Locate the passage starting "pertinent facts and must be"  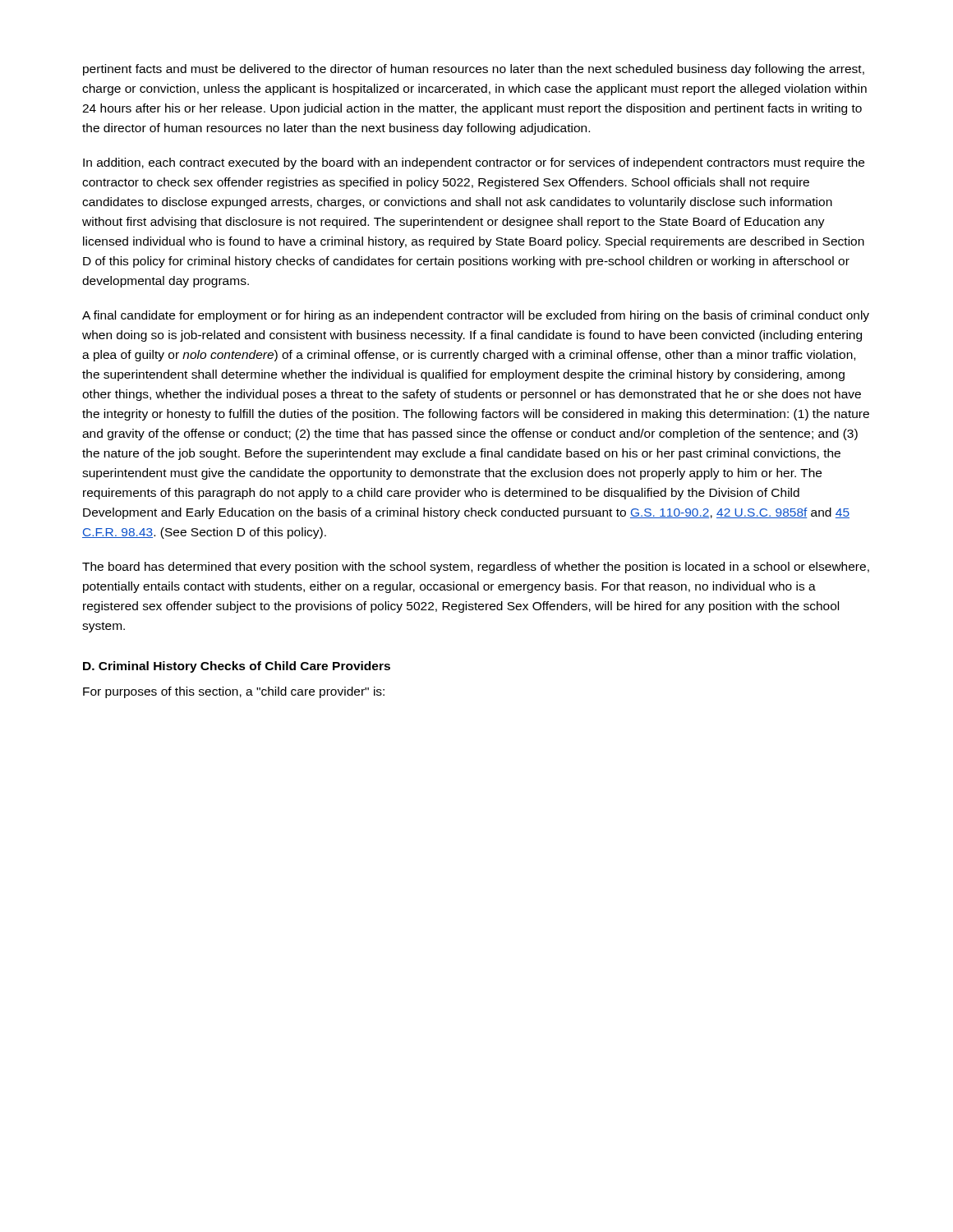click(x=475, y=98)
